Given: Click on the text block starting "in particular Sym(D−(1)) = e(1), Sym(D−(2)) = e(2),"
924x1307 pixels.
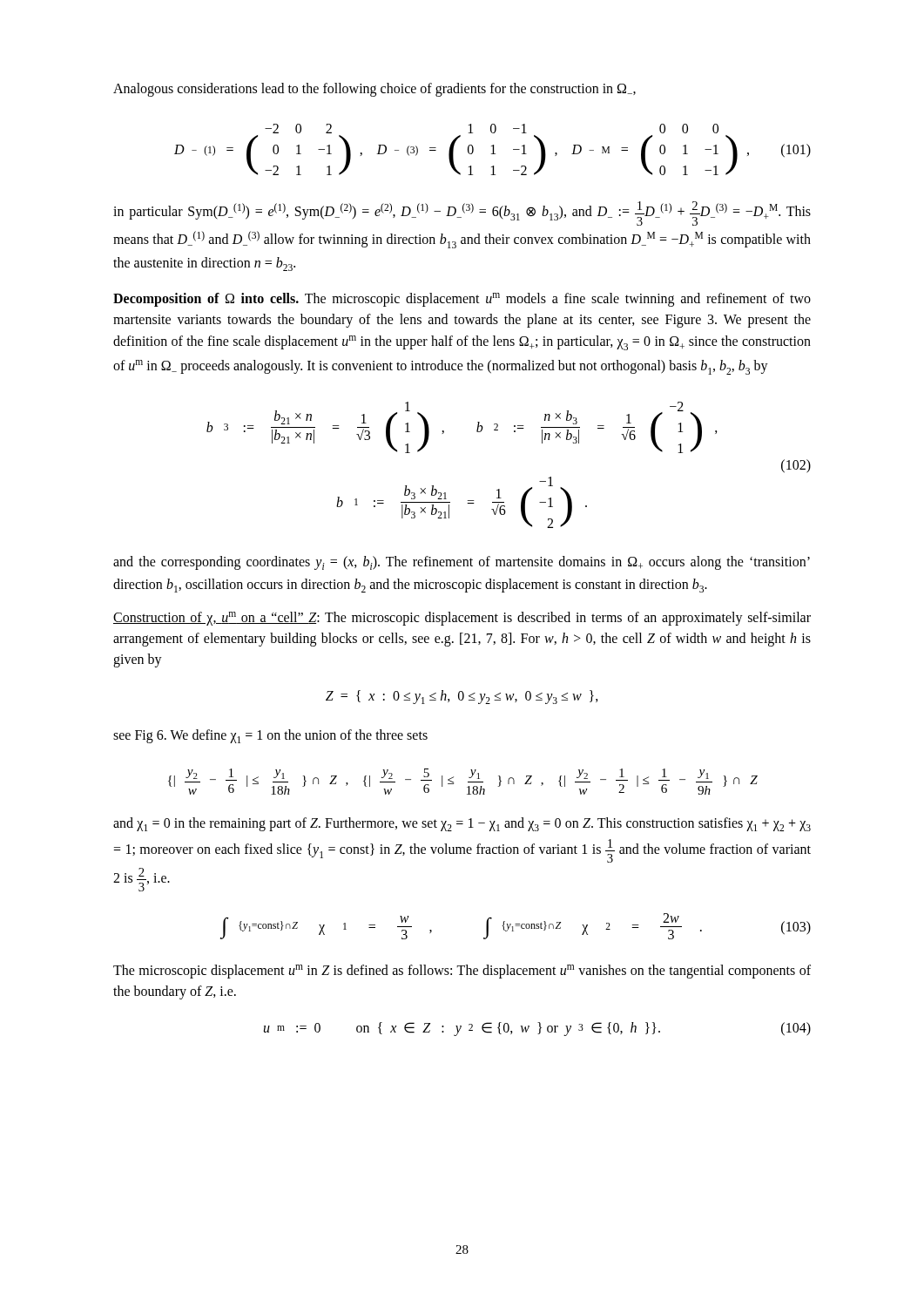Looking at the screenshot, I should click(462, 236).
